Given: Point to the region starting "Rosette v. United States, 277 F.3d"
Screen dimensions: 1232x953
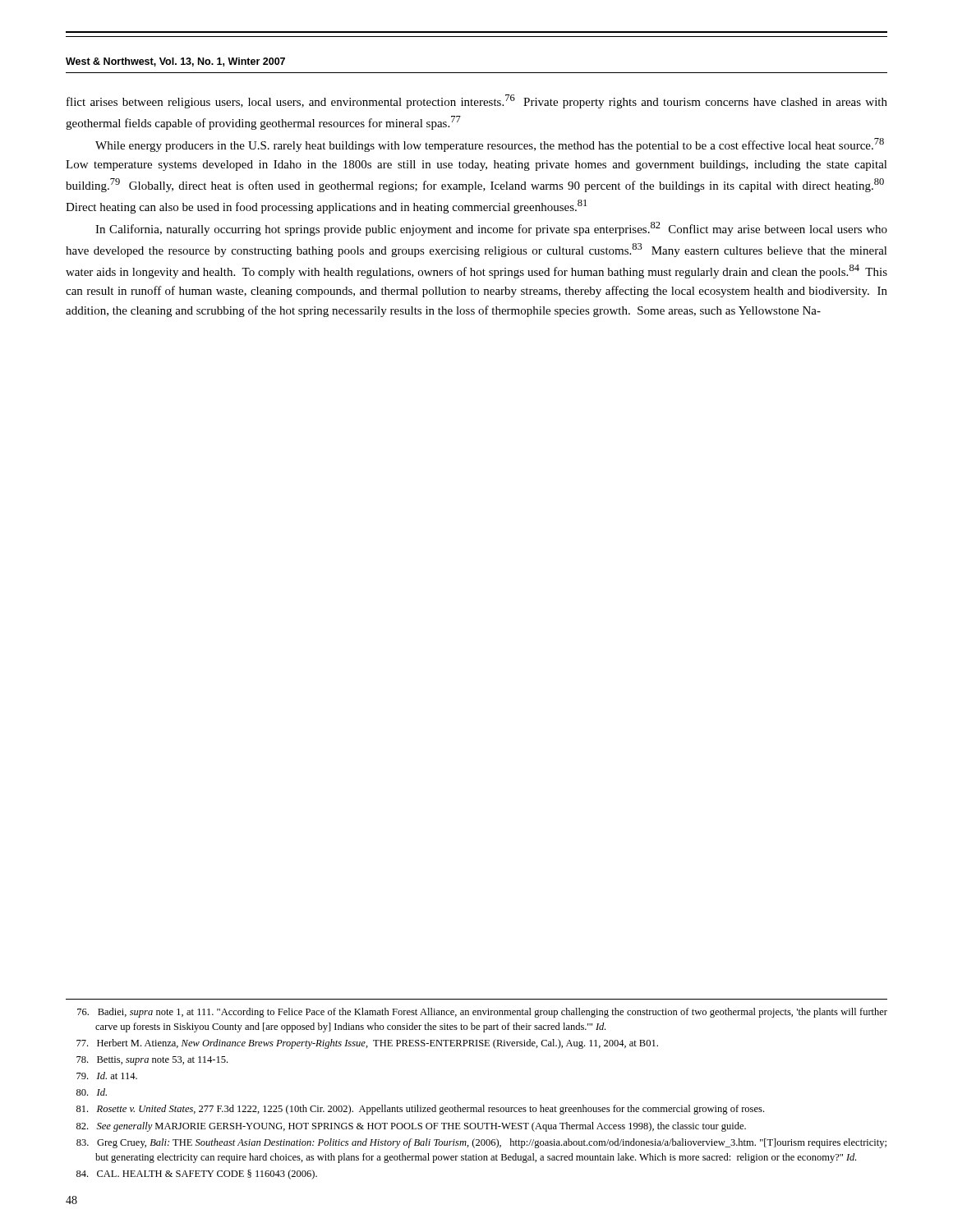Looking at the screenshot, I should [x=415, y=1109].
